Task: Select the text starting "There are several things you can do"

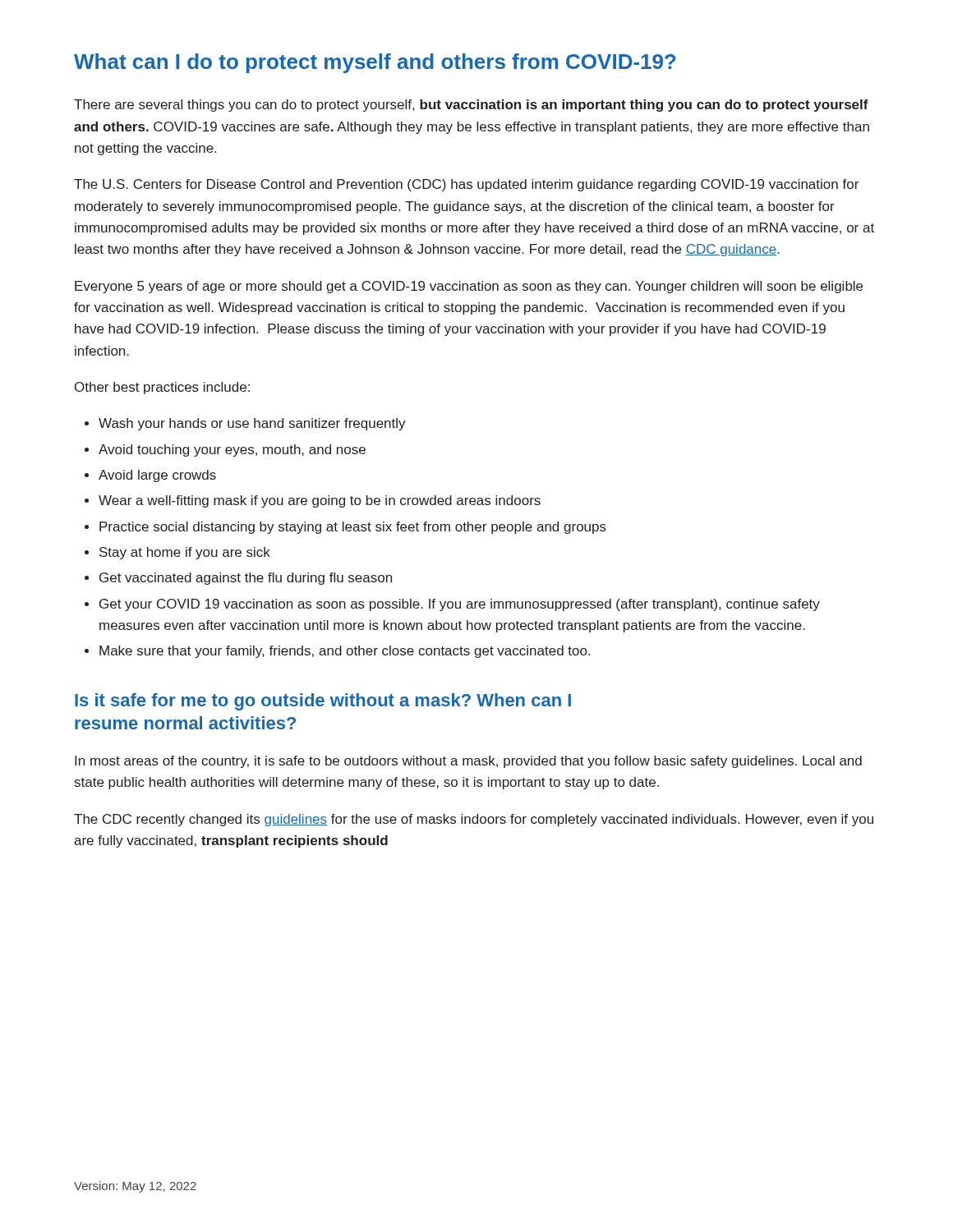Action: [x=472, y=127]
